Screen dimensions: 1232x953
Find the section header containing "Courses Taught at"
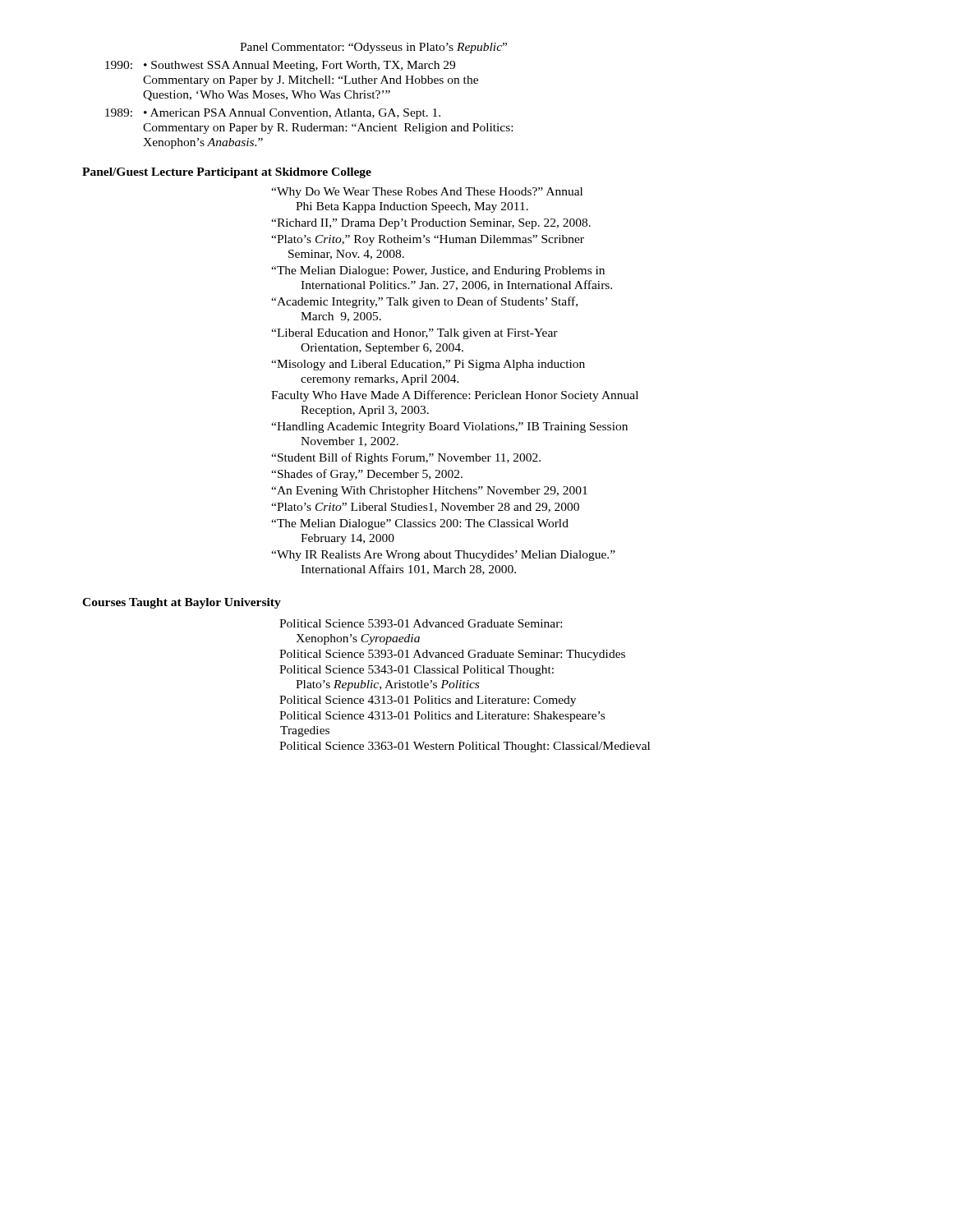pos(181,602)
